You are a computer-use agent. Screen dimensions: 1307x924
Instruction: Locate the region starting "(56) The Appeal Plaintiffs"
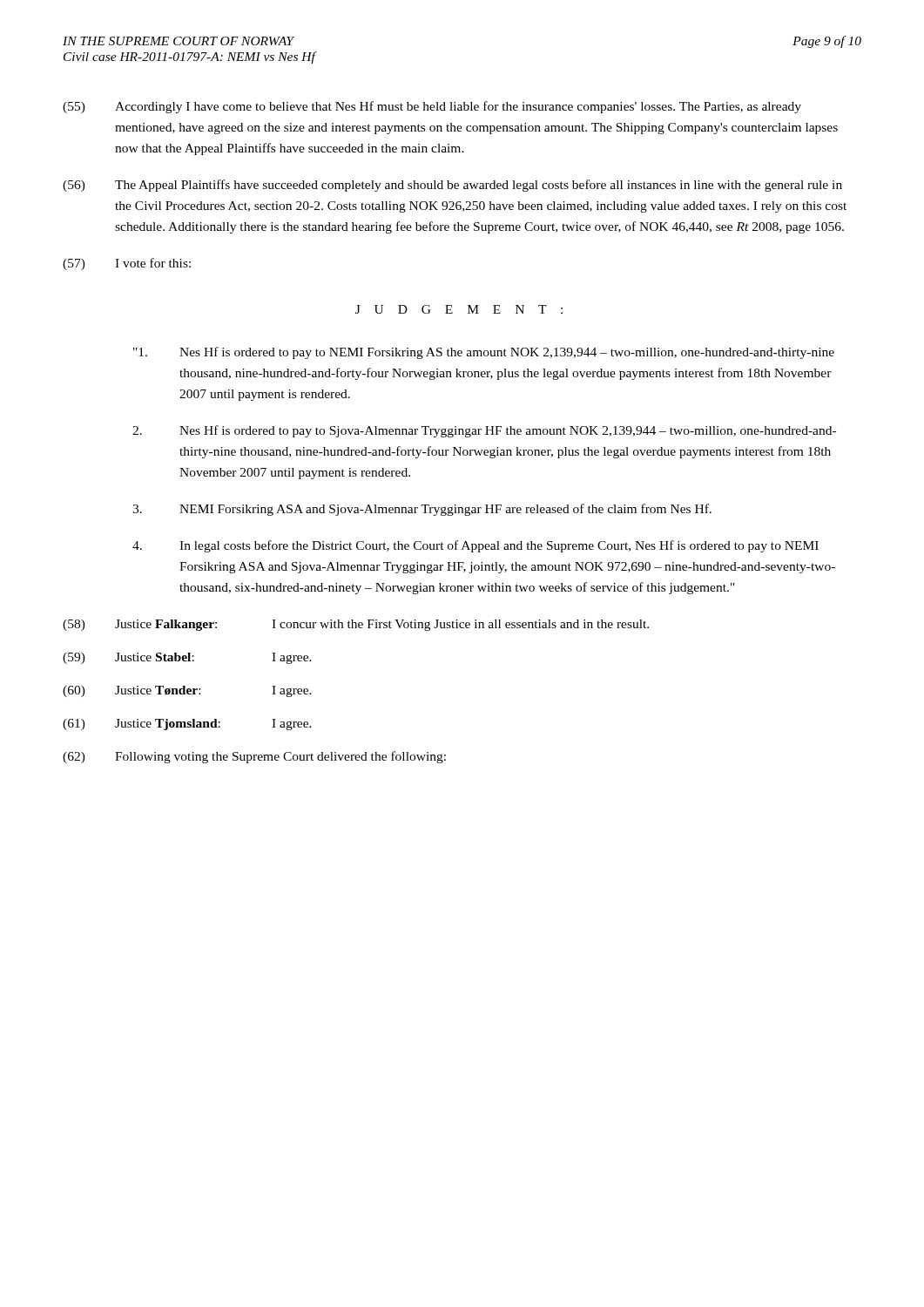point(462,206)
